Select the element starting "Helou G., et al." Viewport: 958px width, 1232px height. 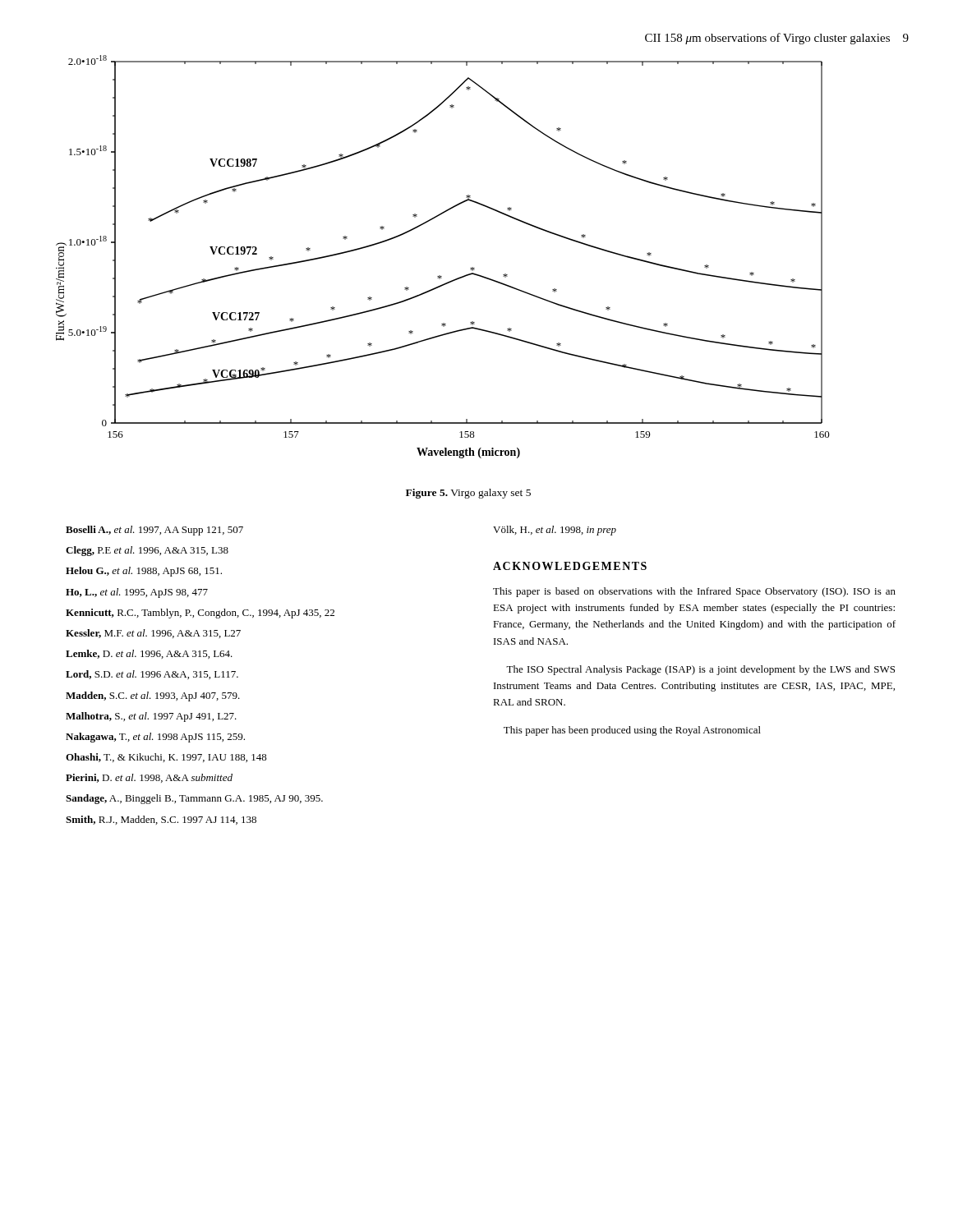144,571
